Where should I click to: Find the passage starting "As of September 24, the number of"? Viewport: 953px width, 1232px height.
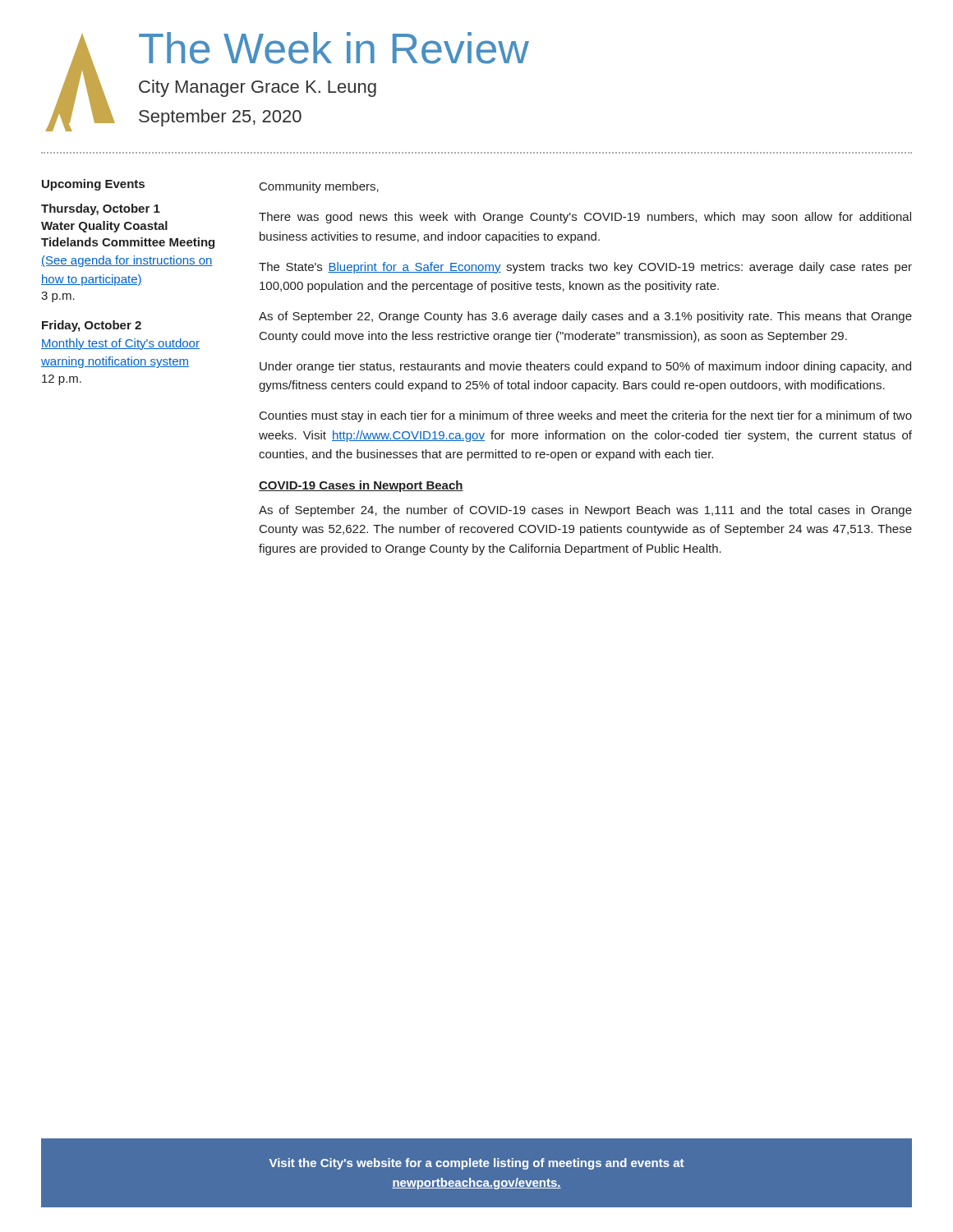pyautogui.click(x=585, y=529)
